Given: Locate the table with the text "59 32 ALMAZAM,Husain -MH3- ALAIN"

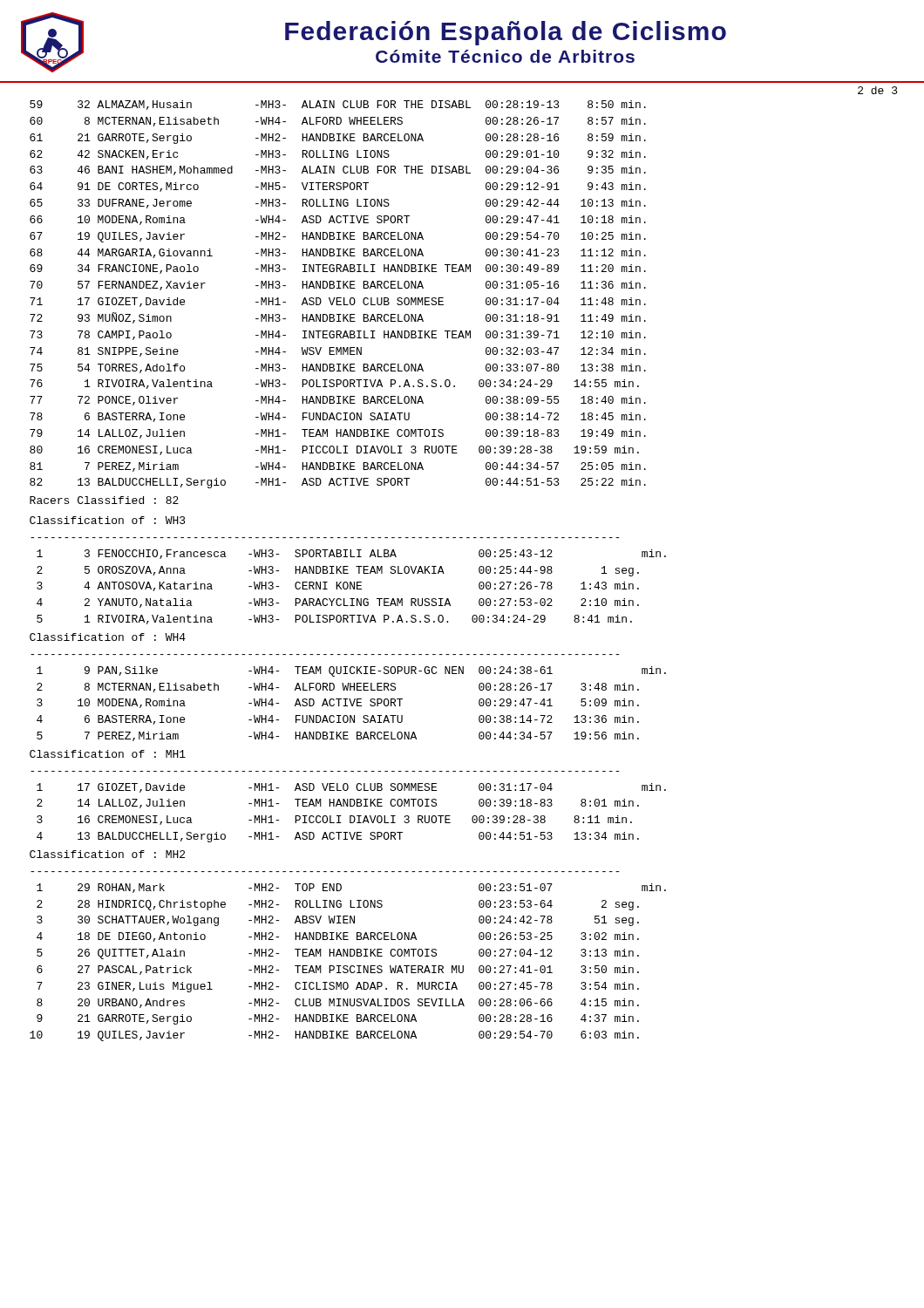Looking at the screenshot, I should click(462, 295).
